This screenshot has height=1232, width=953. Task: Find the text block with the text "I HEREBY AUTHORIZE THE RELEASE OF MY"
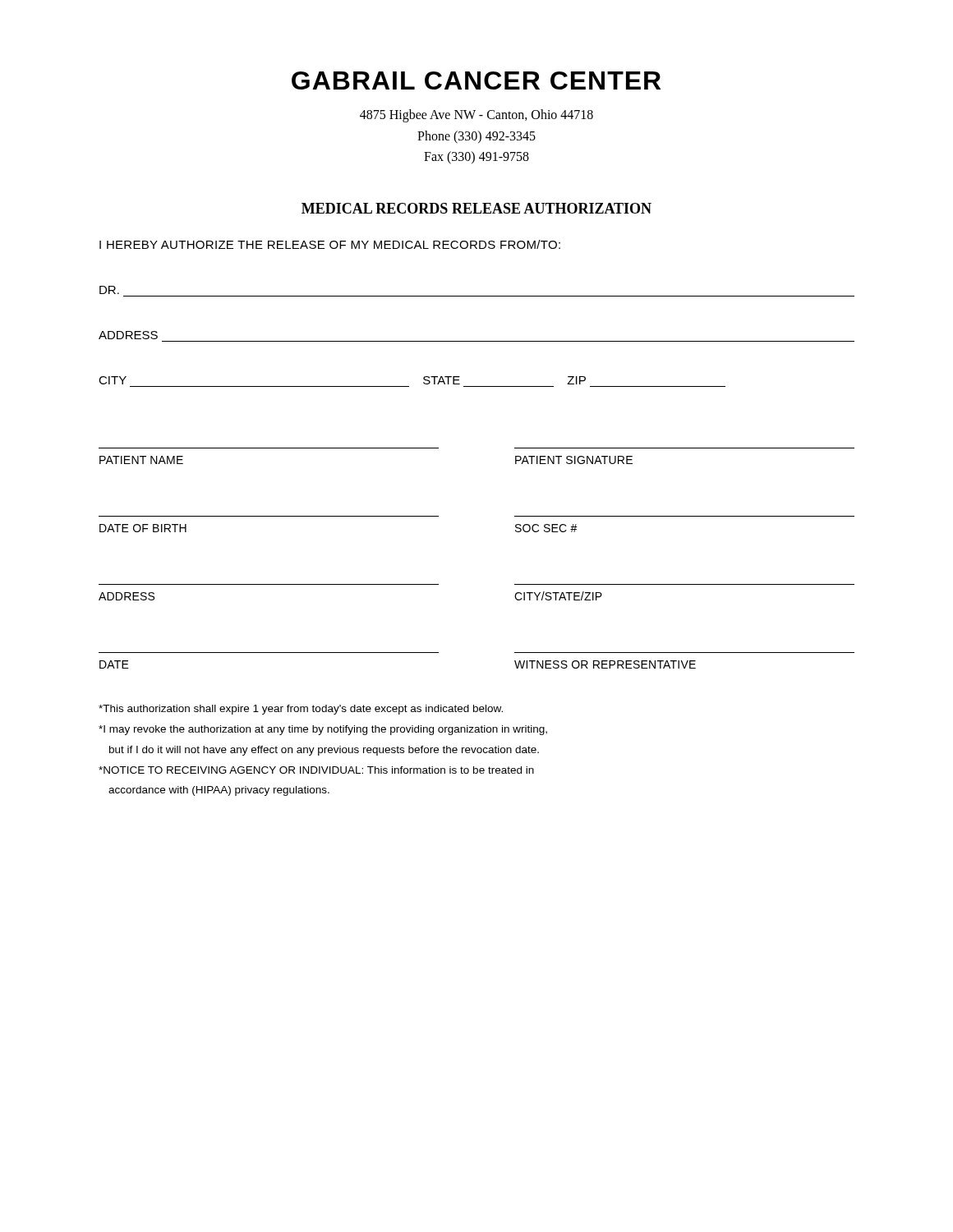[x=330, y=244]
